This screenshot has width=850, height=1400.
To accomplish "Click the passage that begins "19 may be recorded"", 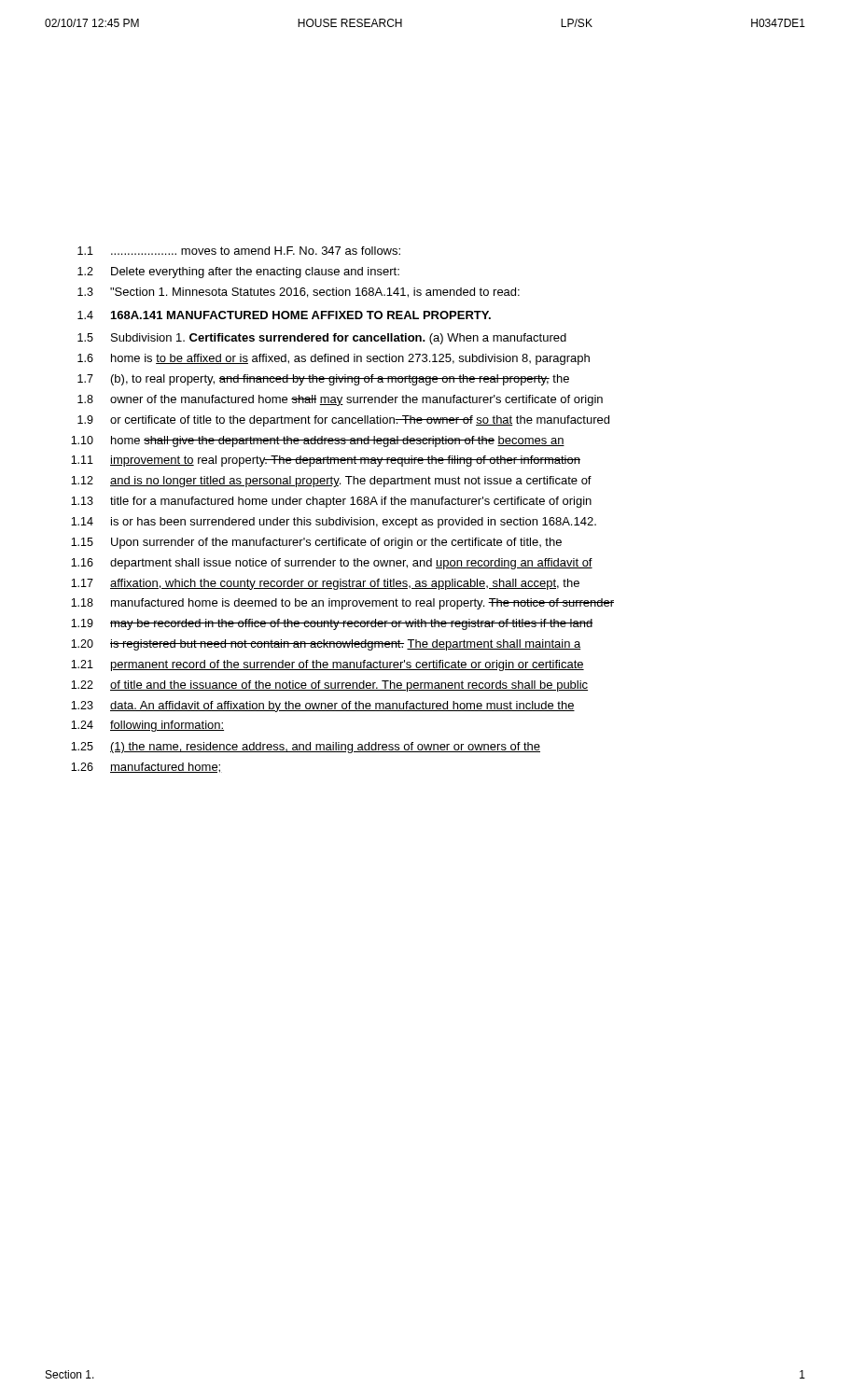I will (x=425, y=624).
